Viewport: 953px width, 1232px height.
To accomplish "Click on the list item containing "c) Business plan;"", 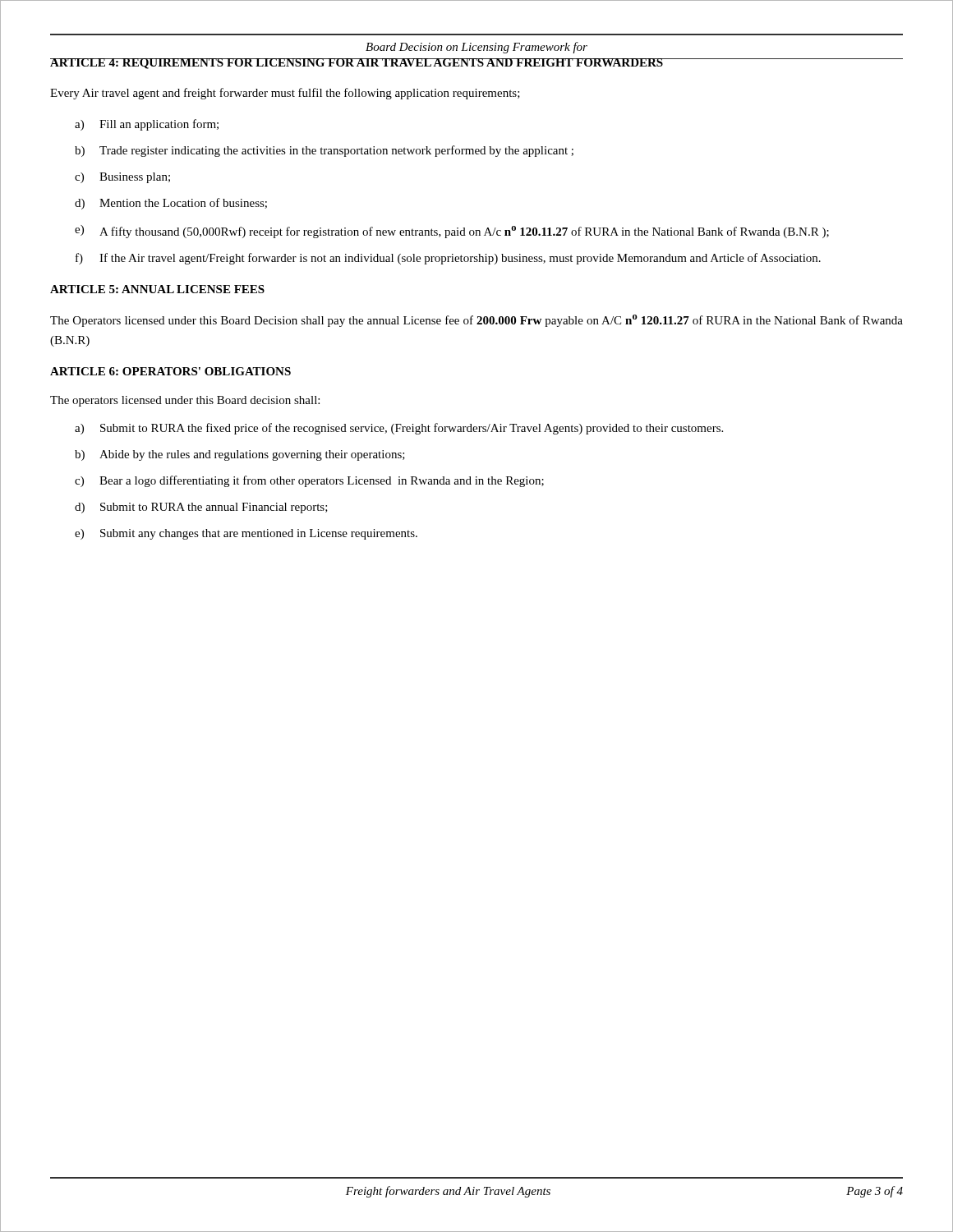I will (123, 177).
